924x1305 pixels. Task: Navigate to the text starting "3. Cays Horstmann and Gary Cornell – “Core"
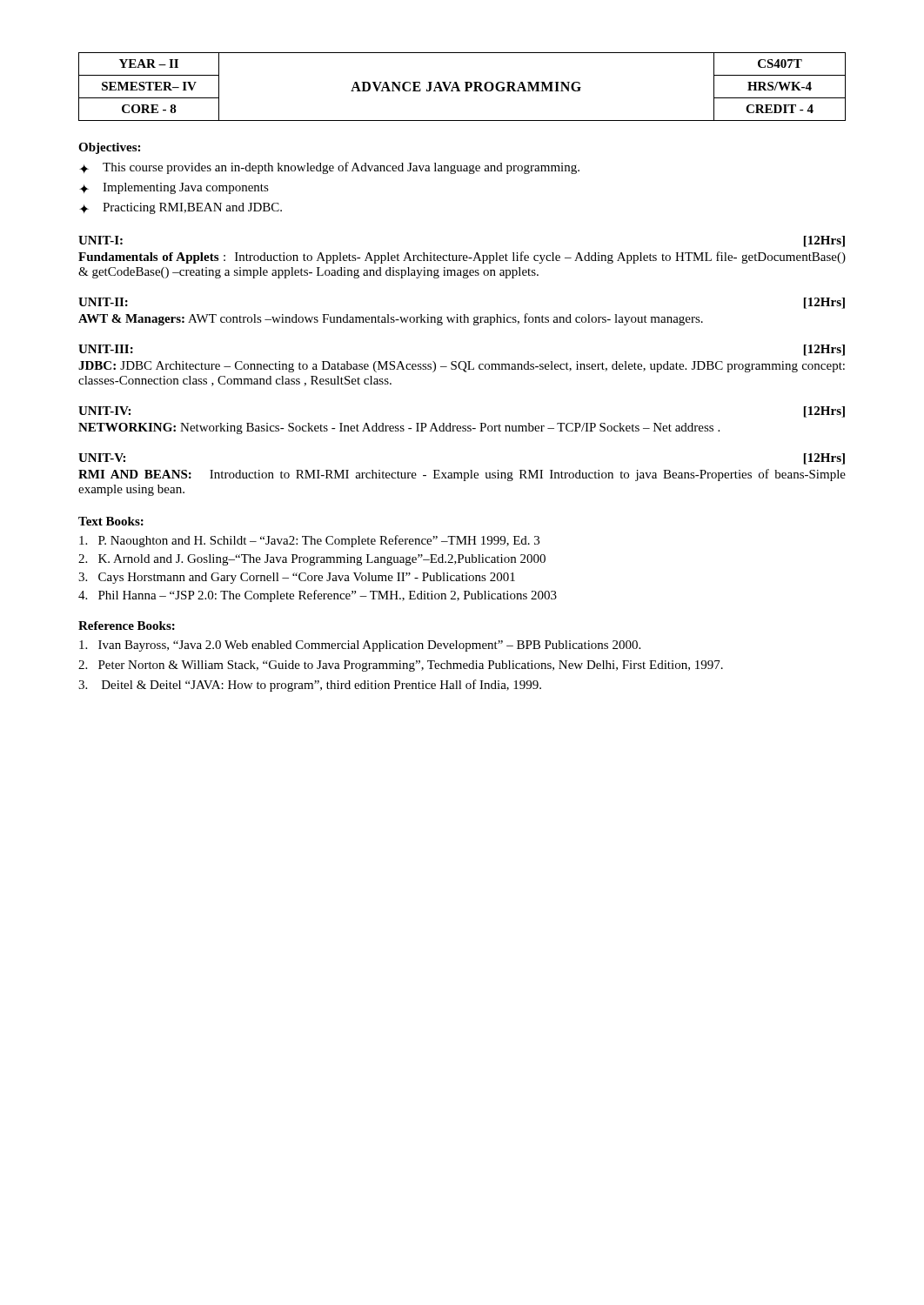[297, 577]
